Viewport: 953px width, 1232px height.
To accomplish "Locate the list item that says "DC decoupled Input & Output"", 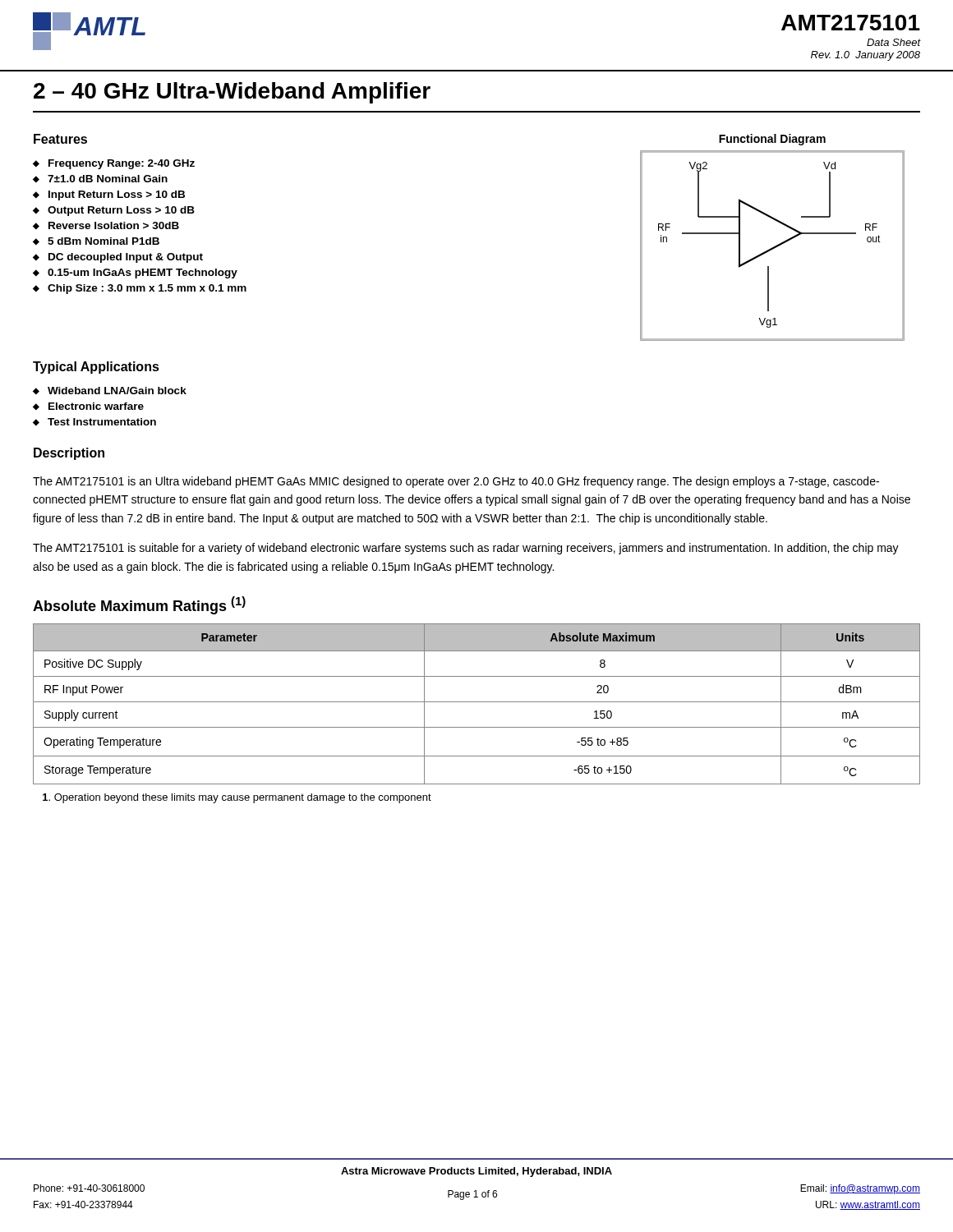I will click(x=125, y=257).
